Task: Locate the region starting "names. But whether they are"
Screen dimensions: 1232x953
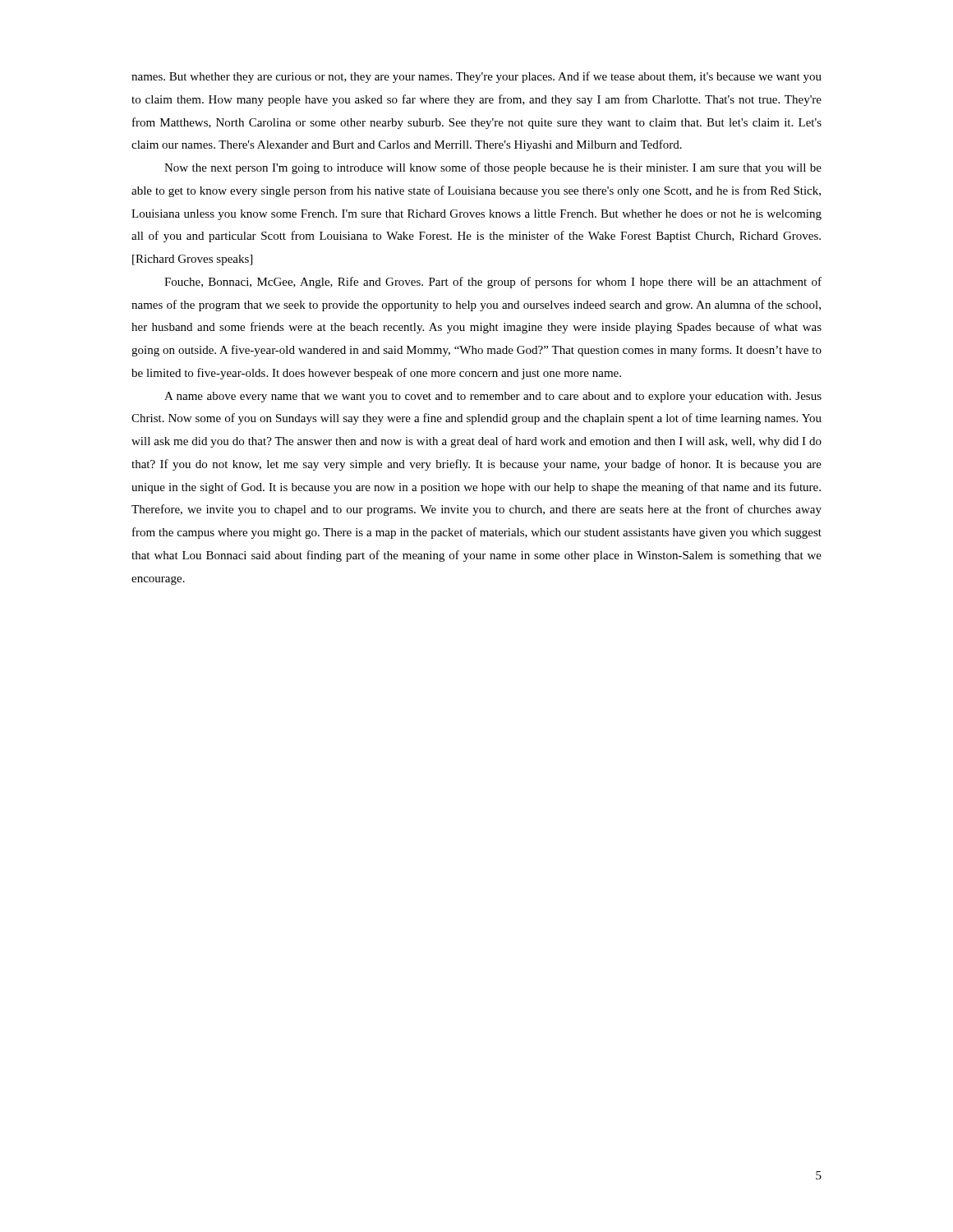Action: (x=476, y=111)
